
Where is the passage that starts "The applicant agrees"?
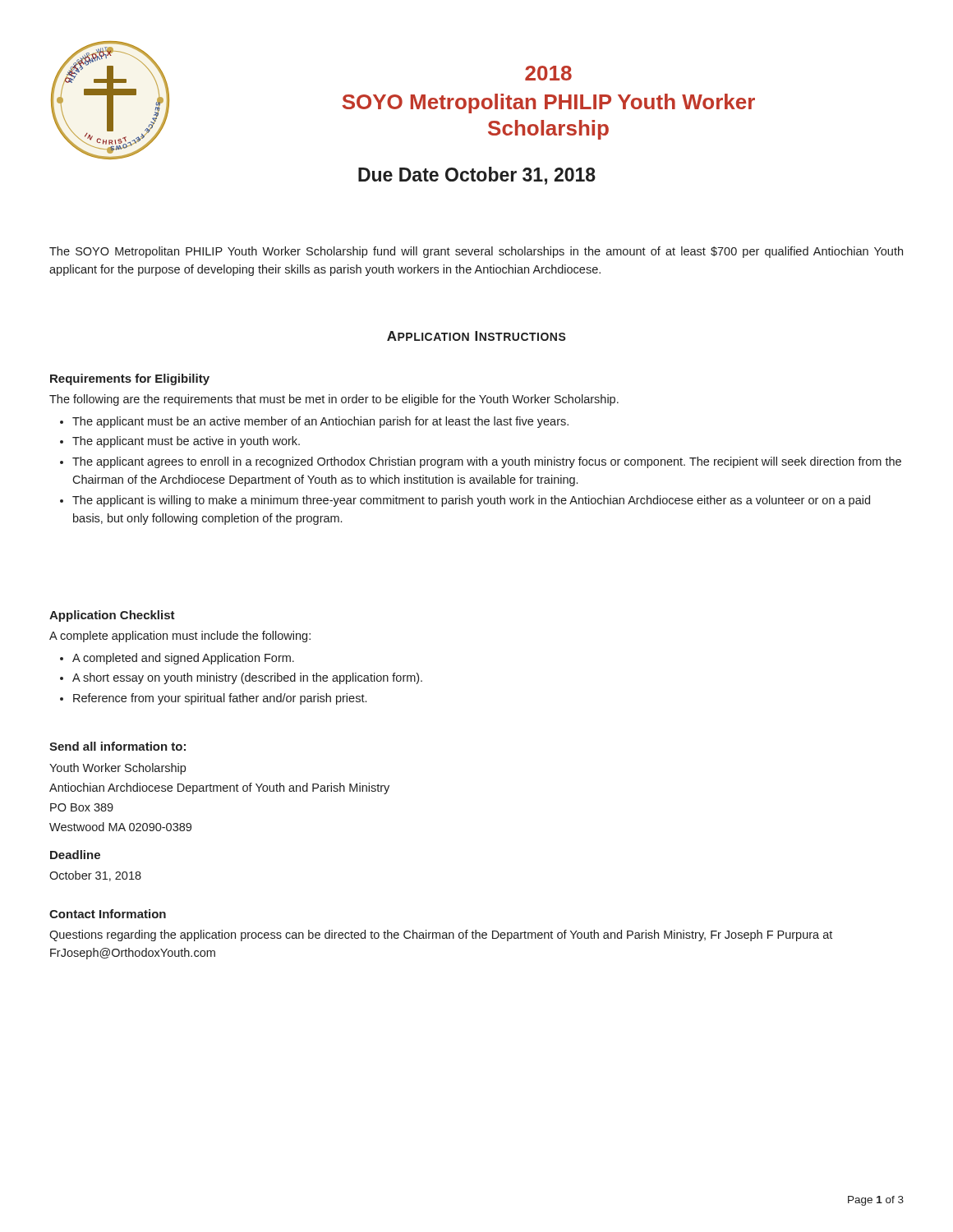coord(487,471)
